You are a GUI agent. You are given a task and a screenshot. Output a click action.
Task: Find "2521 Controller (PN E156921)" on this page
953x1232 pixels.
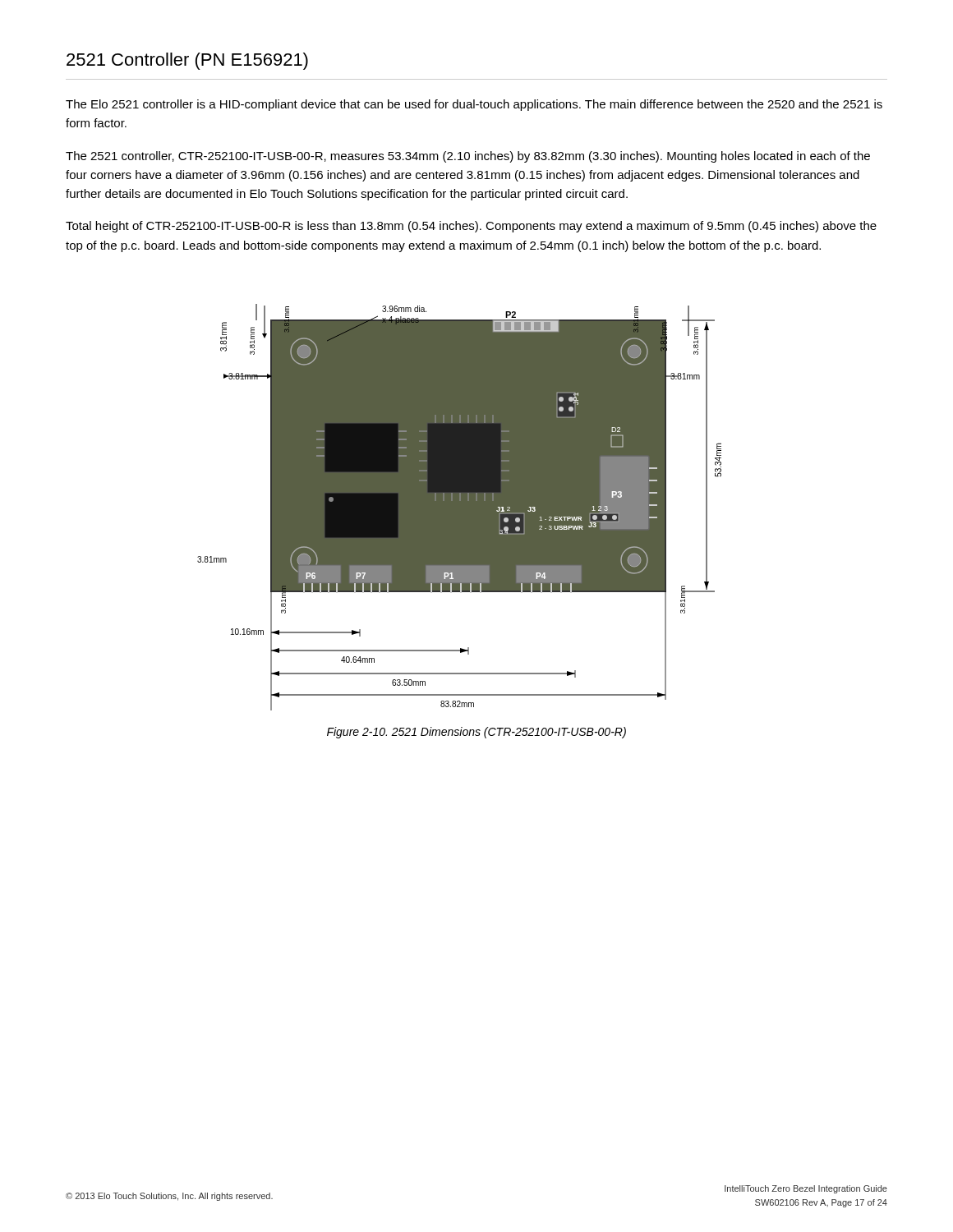187,60
